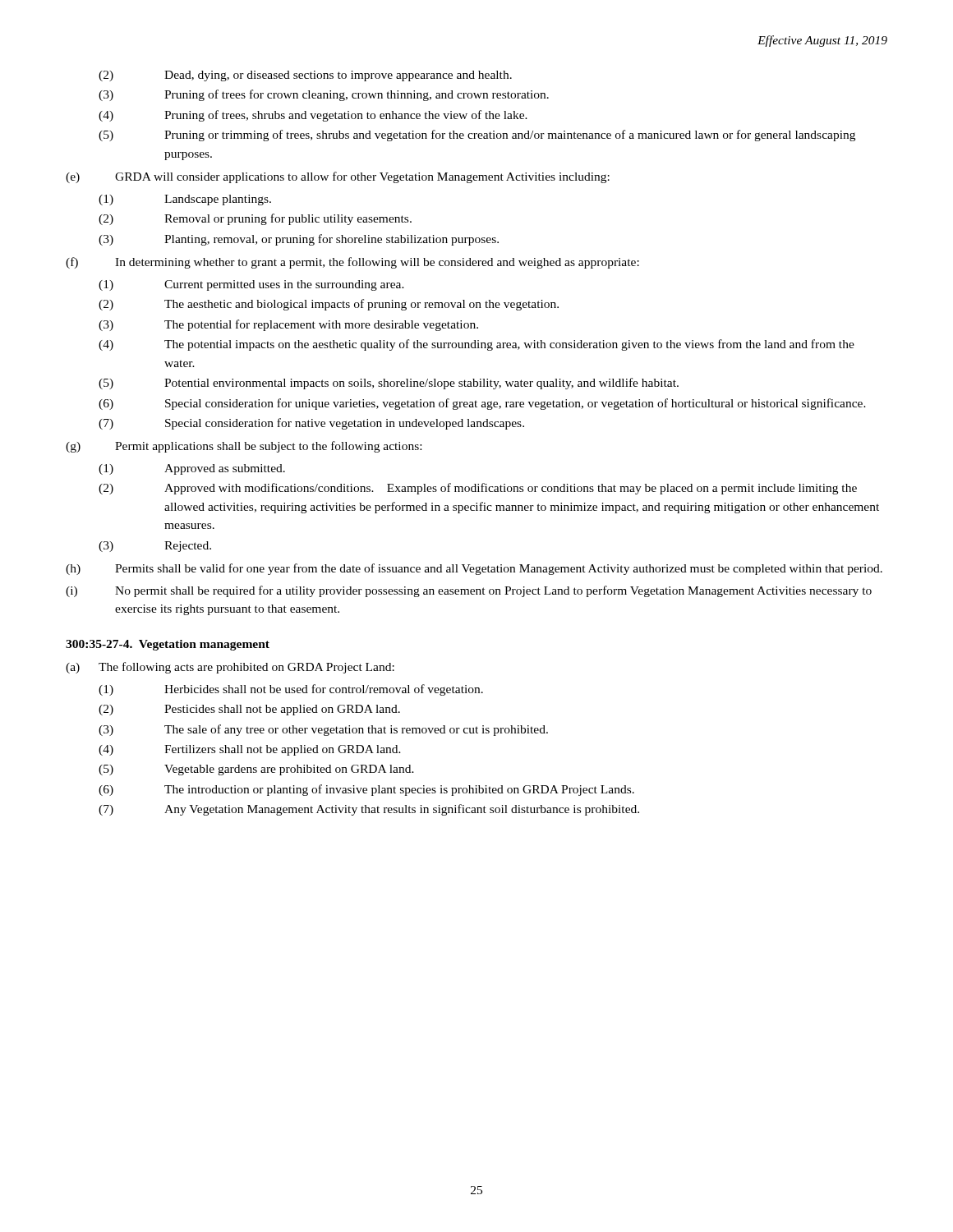The width and height of the screenshot is (953, 1232).
Task: Find the block on this page that starts "(3) Pruning of trees for crown cleaning,"
Action: [476, 95]
